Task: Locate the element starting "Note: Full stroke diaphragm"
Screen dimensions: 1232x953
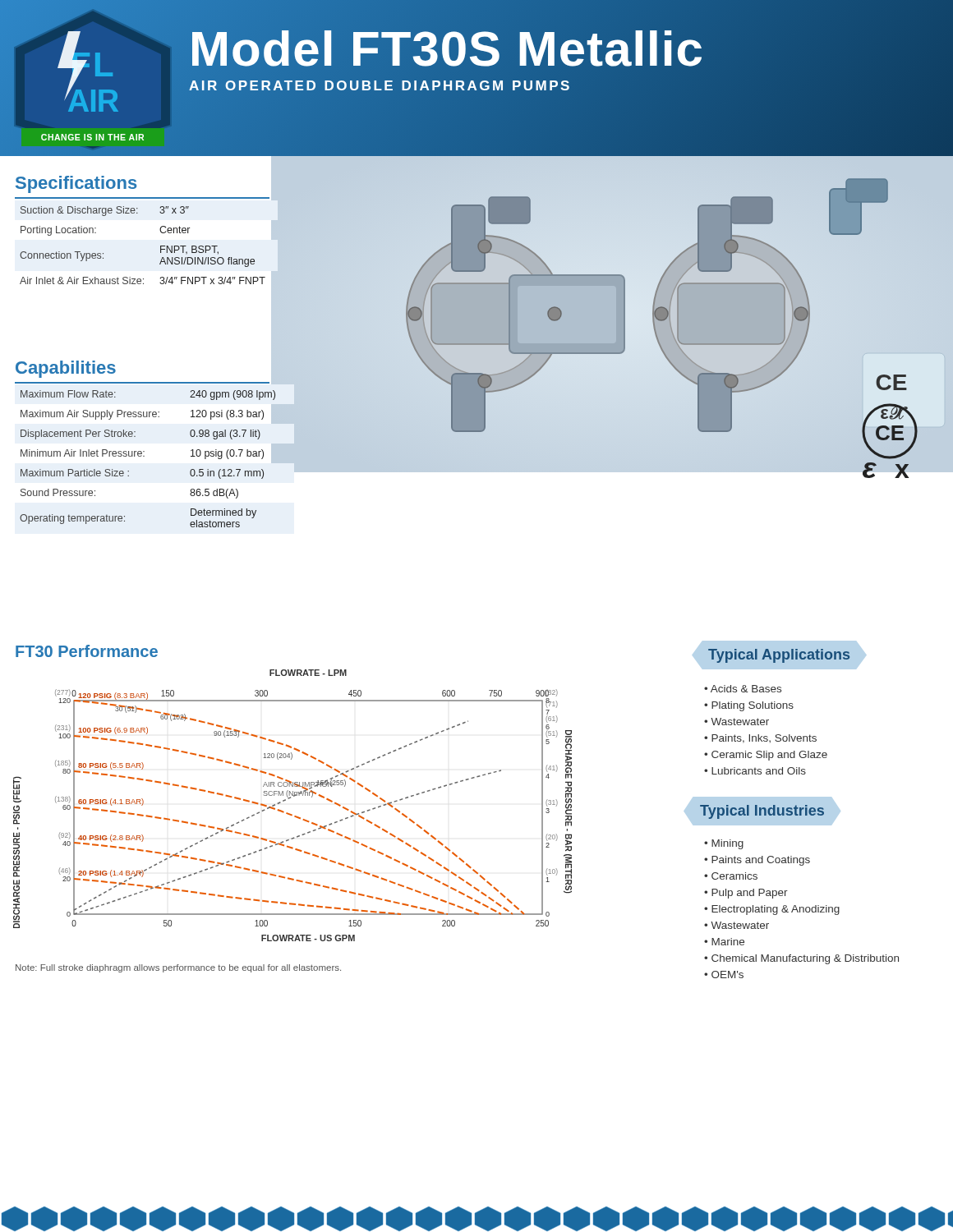Action: coord(178,967)
